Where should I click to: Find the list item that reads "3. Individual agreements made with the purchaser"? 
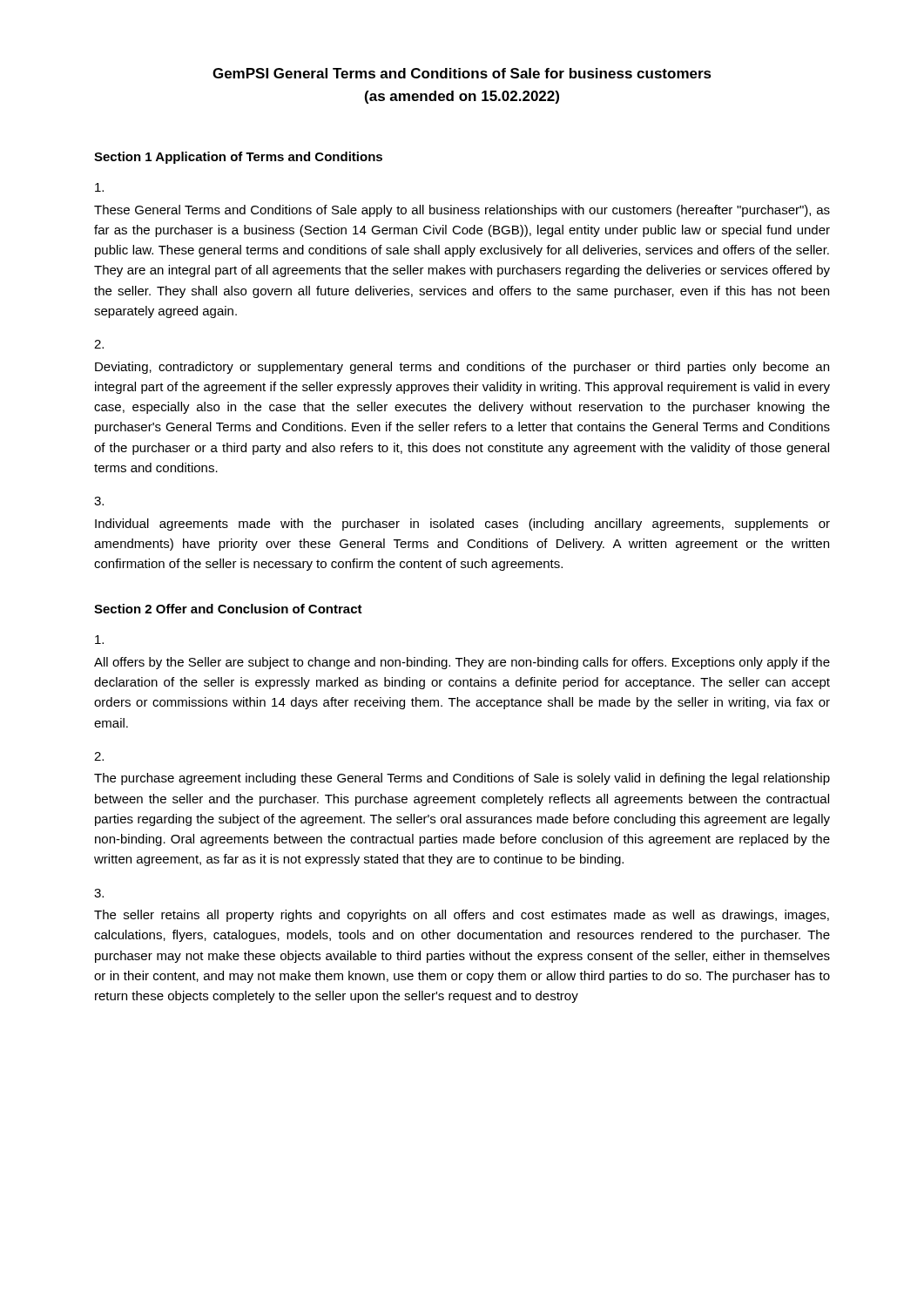(462, 532)
